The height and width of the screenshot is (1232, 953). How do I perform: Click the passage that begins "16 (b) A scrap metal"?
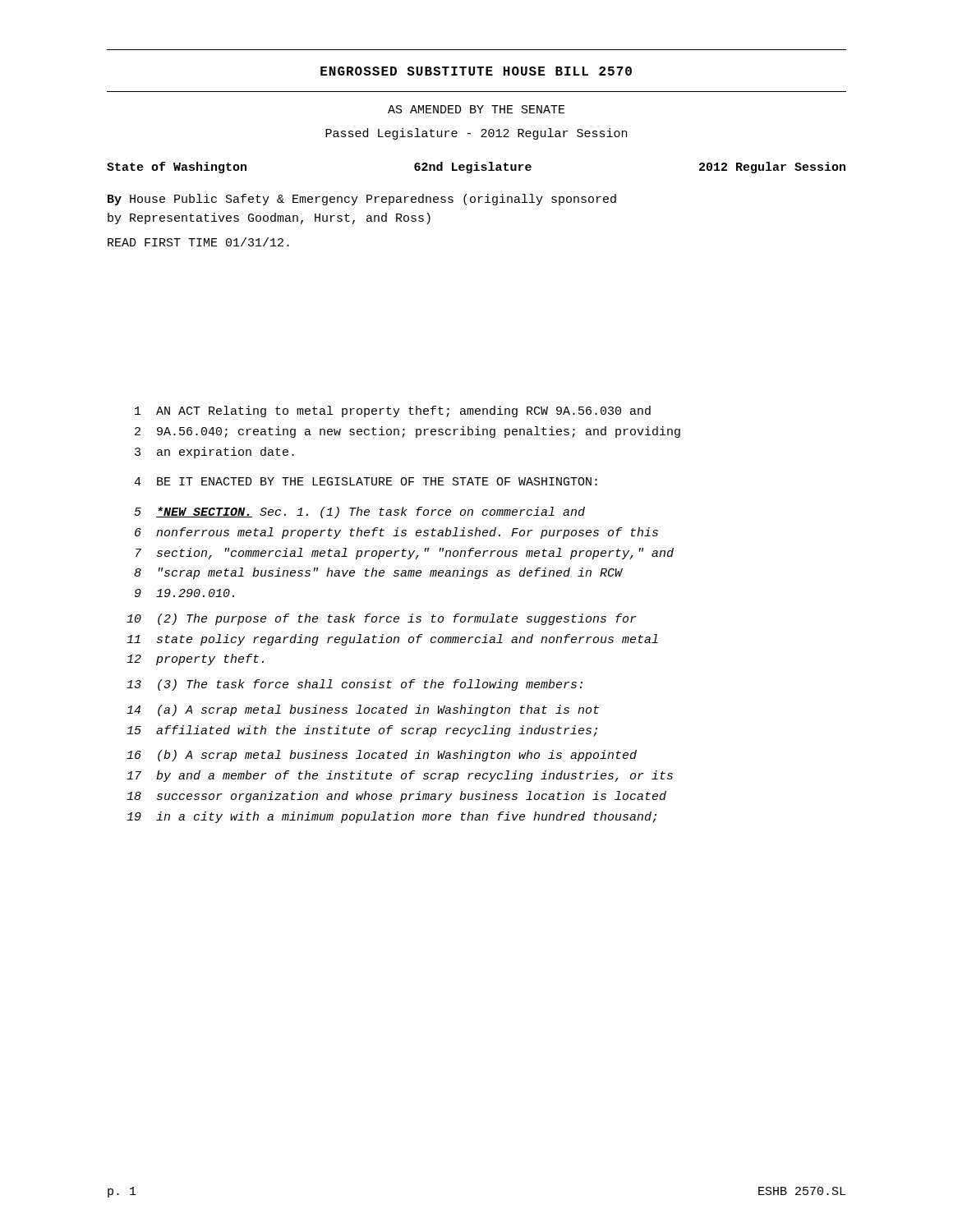click(493, 787)
